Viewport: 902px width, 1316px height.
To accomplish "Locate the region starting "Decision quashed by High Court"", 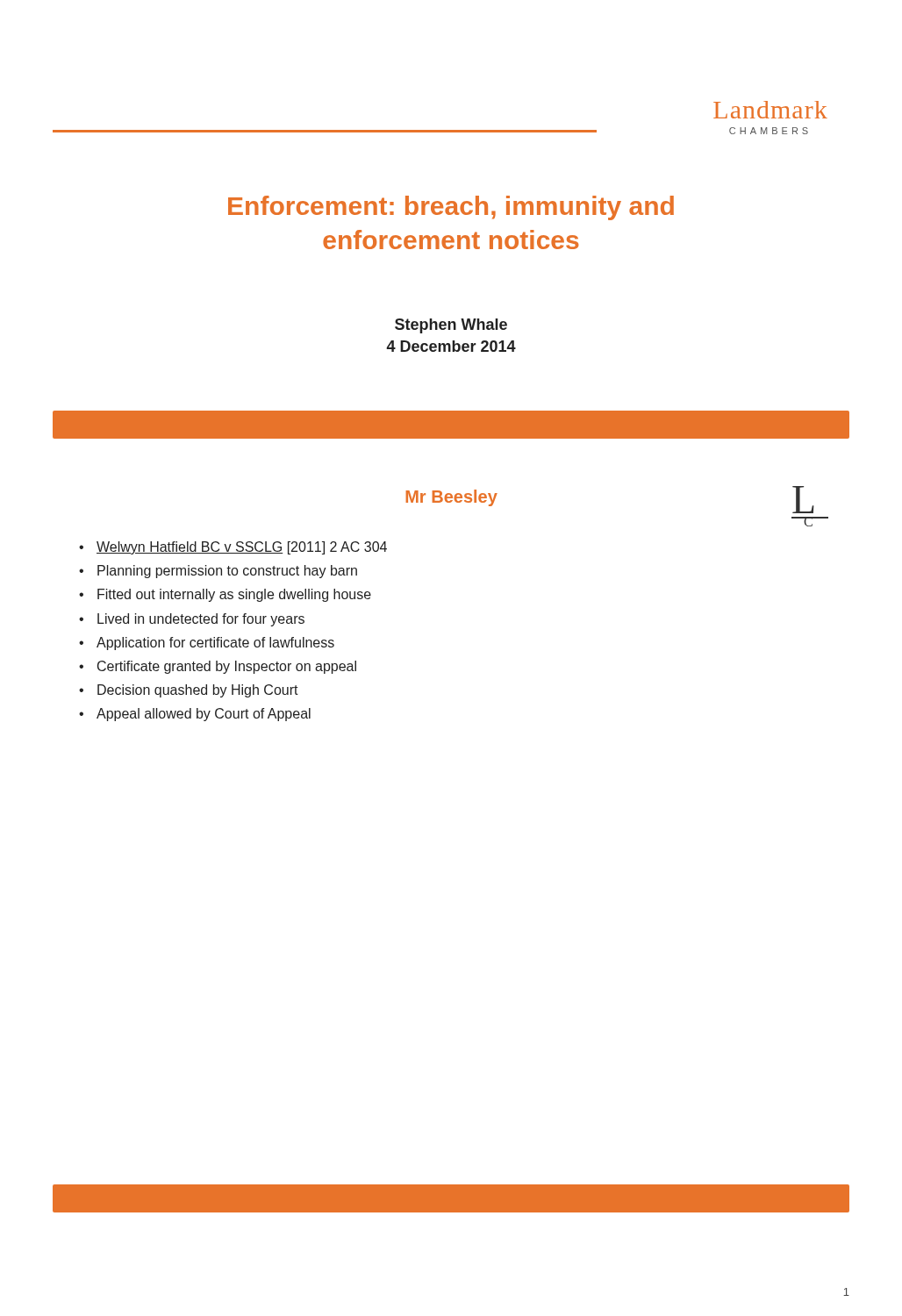I will coord(197,690).
